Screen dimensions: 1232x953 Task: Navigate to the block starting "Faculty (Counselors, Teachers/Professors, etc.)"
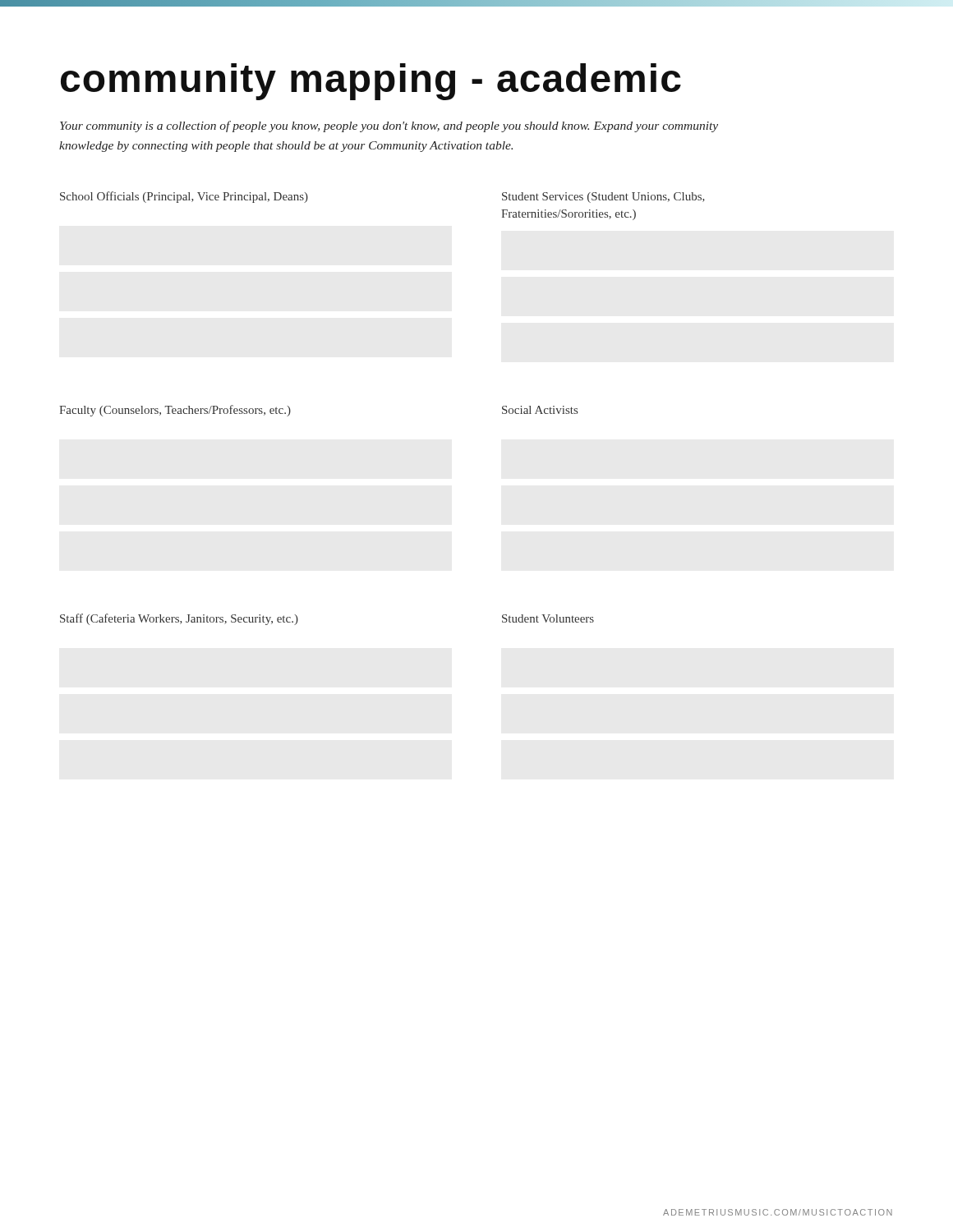[255, 416]
